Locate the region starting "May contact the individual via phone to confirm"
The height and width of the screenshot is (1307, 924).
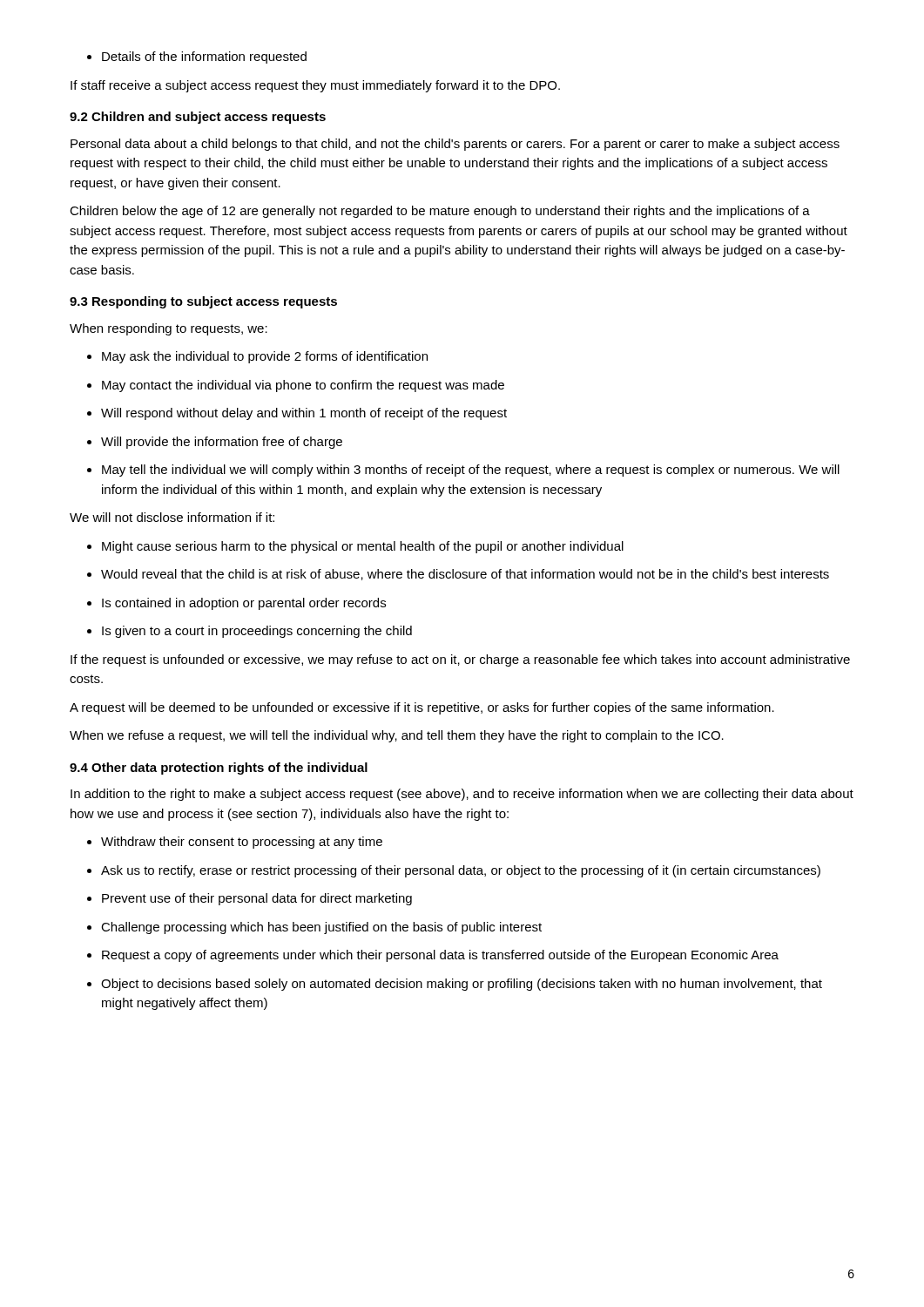462,385
